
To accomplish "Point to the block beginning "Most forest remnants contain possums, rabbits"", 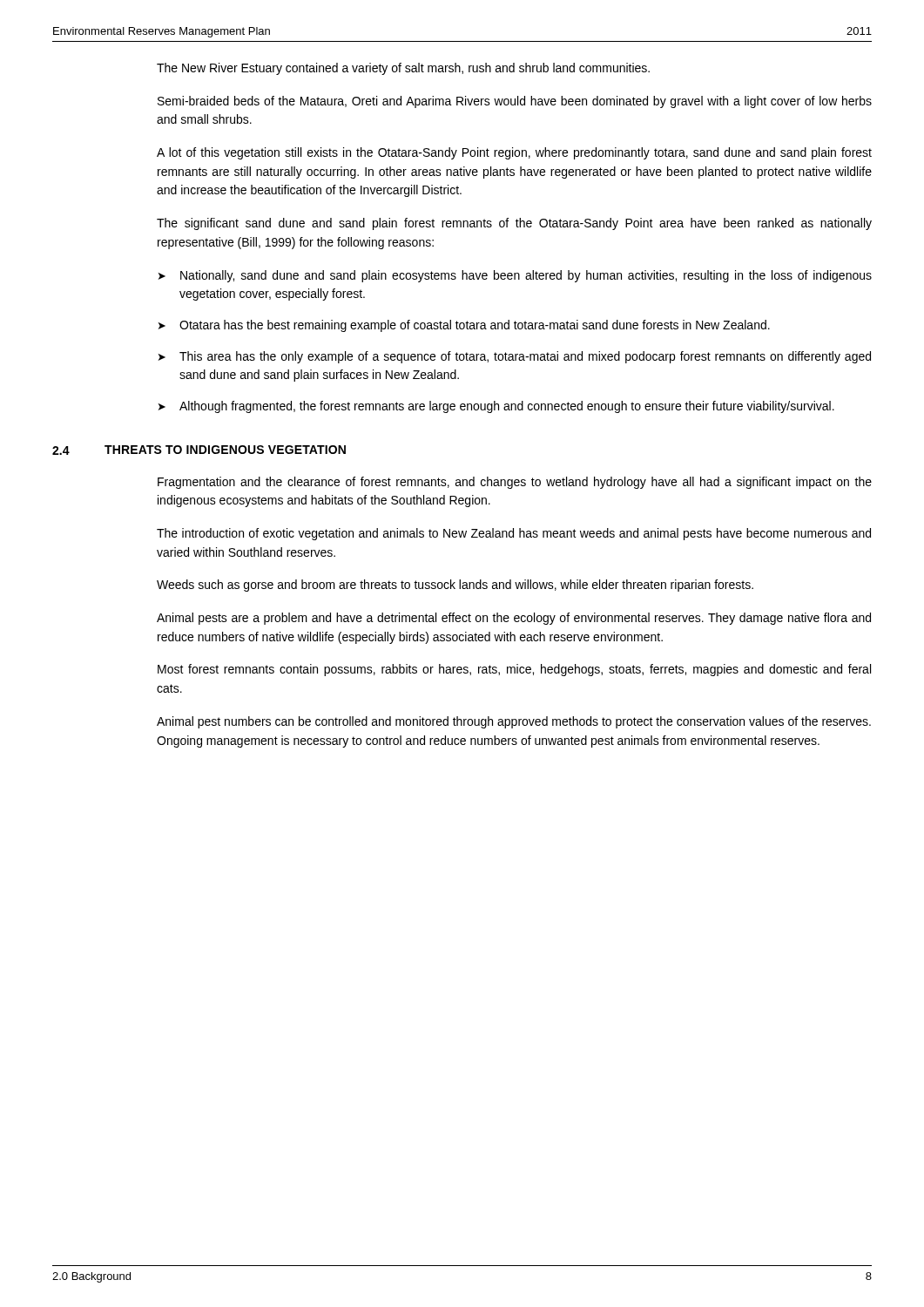I will pyautogui.click(x=514, y=679).
